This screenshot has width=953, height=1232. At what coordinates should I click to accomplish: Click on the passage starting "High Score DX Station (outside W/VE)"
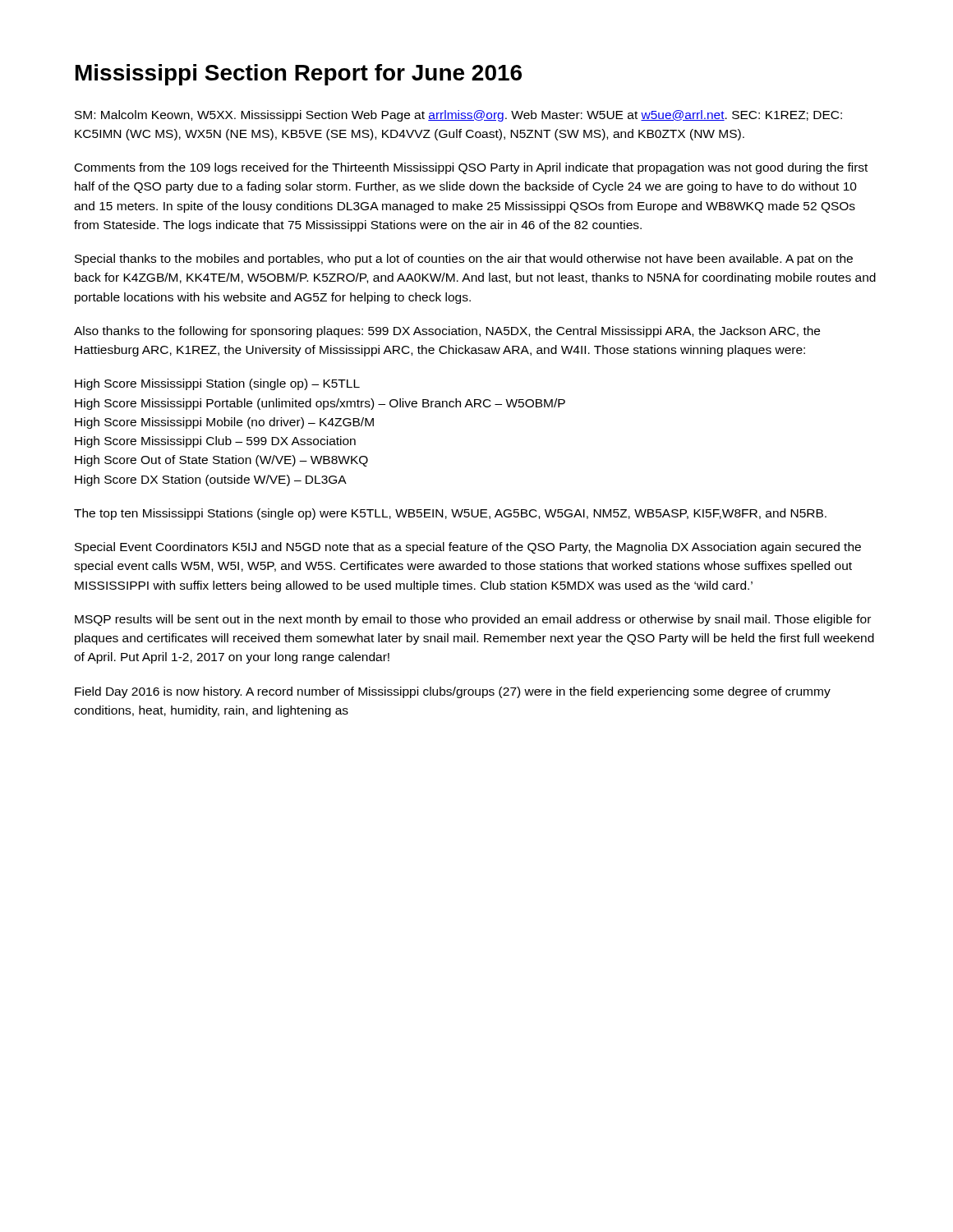pyautogui.click(x=210, y=479)
